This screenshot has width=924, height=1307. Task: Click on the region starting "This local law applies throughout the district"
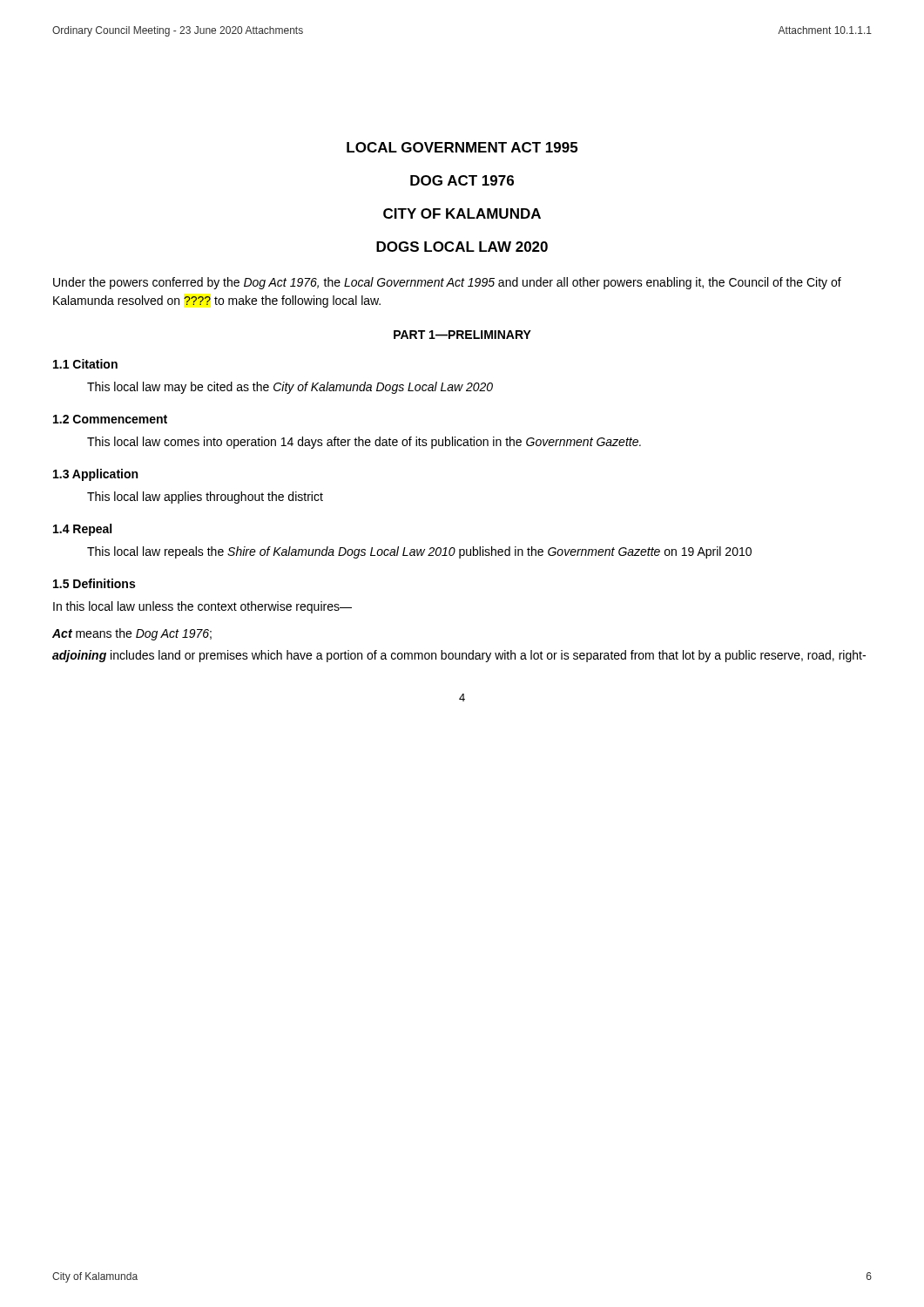coord(205,497)
